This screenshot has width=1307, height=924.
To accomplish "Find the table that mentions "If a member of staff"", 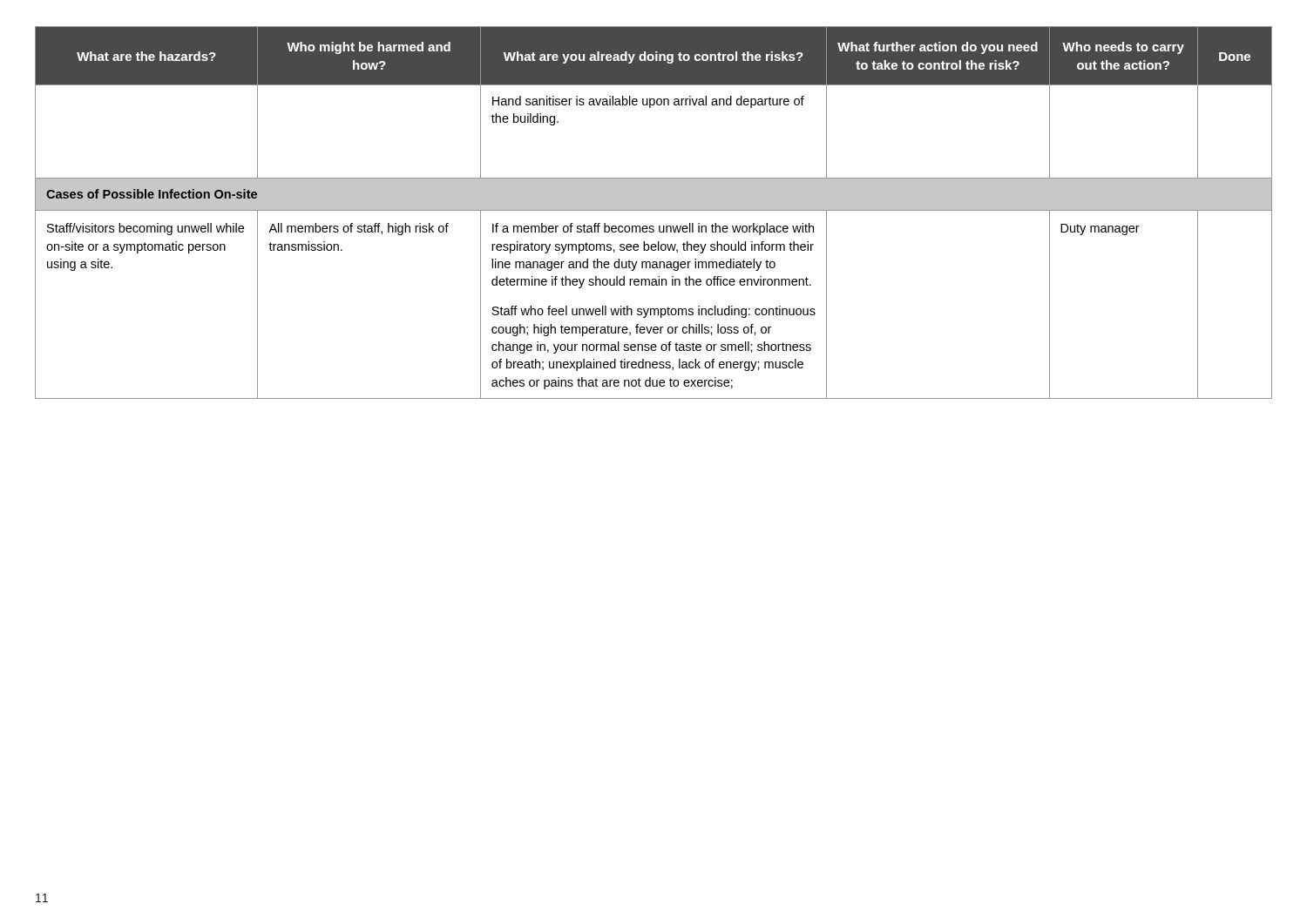I will 654,212.
